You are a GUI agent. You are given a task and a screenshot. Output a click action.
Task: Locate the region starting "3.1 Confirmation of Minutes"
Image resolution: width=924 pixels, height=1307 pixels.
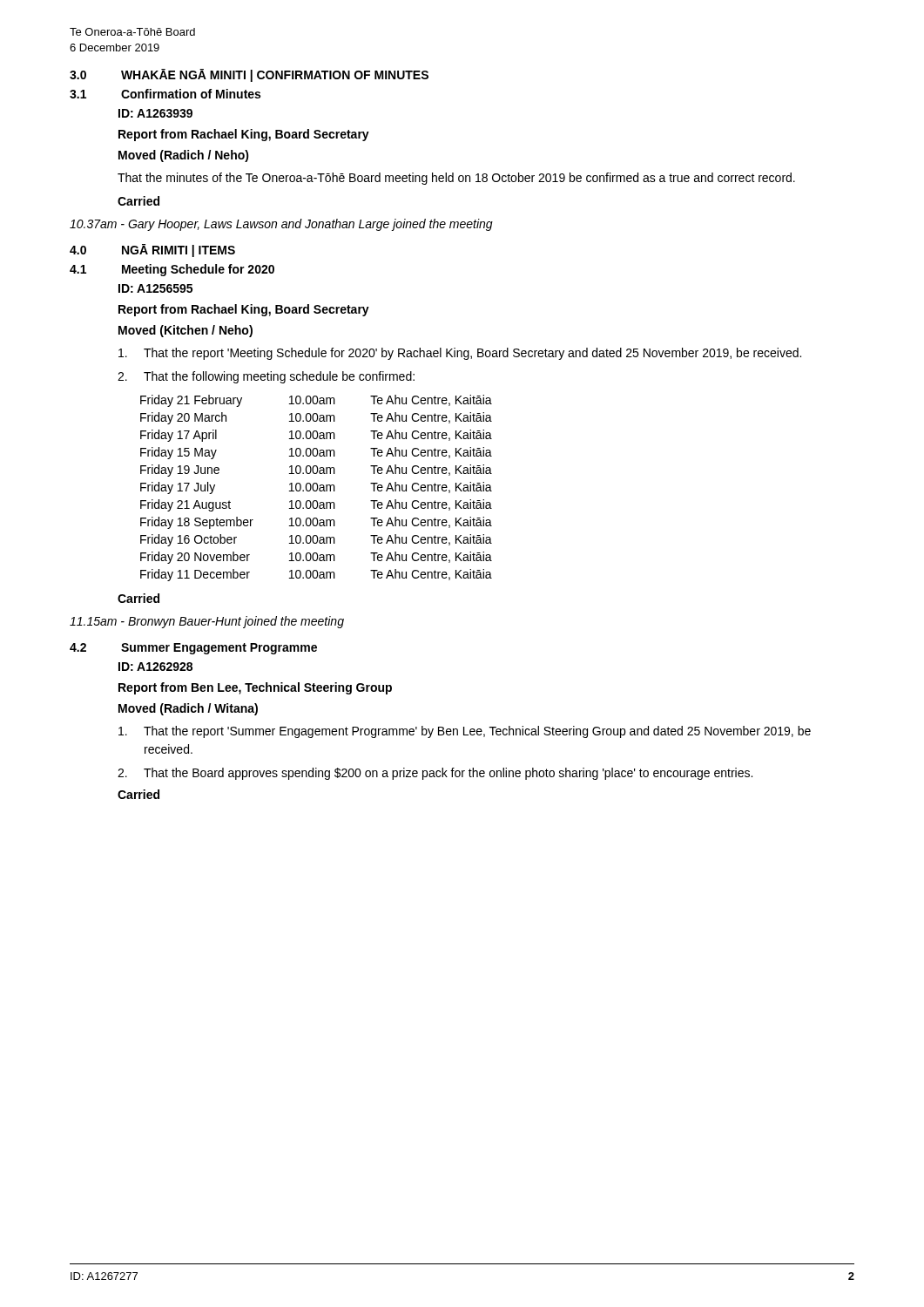165,94
